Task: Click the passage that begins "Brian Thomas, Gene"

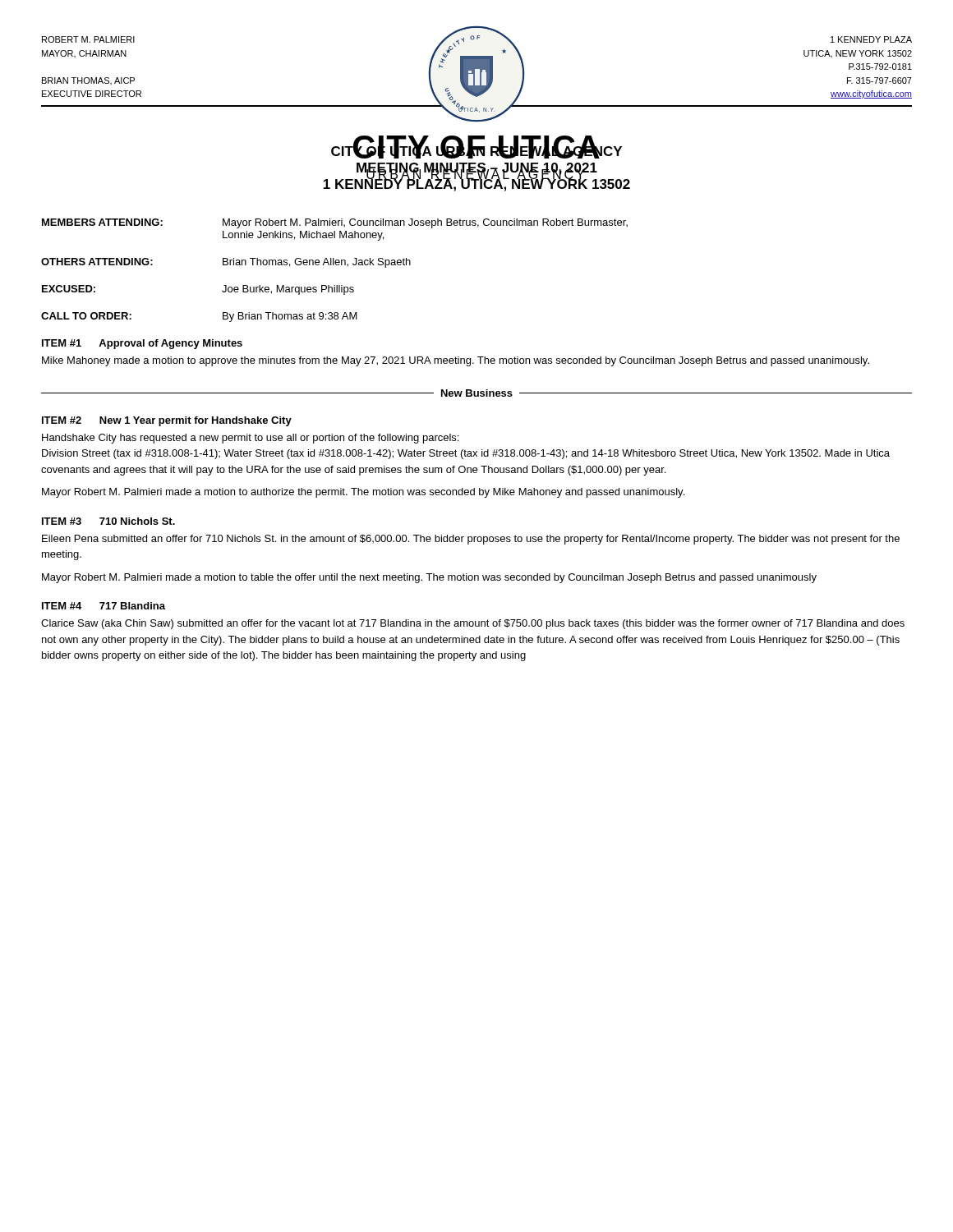Action: (x=316, y=262)
